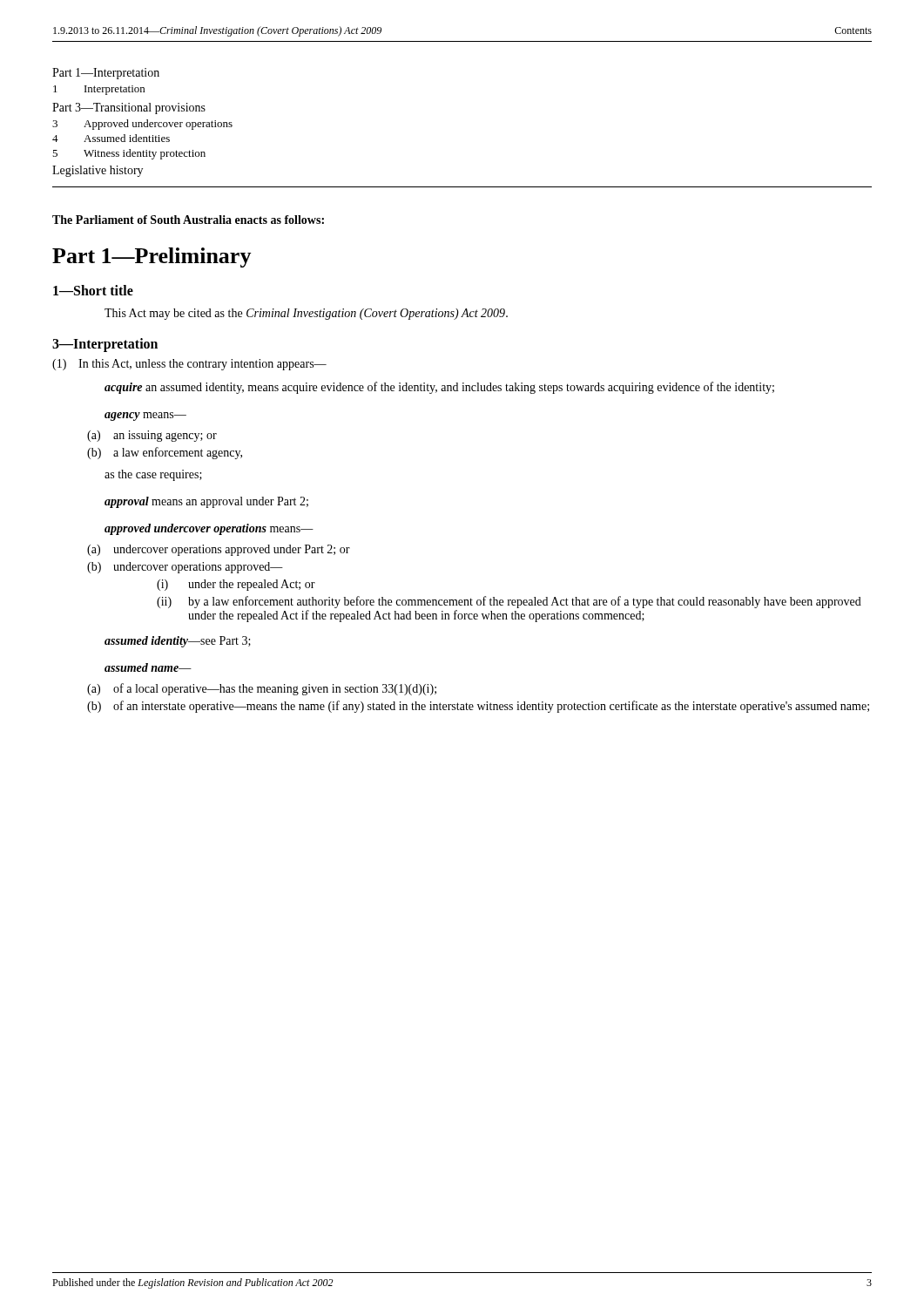The width and height of the screenshot is (924, 1307).
Task: Click on the region starting "In this Act, unless"
Action: 202,364
